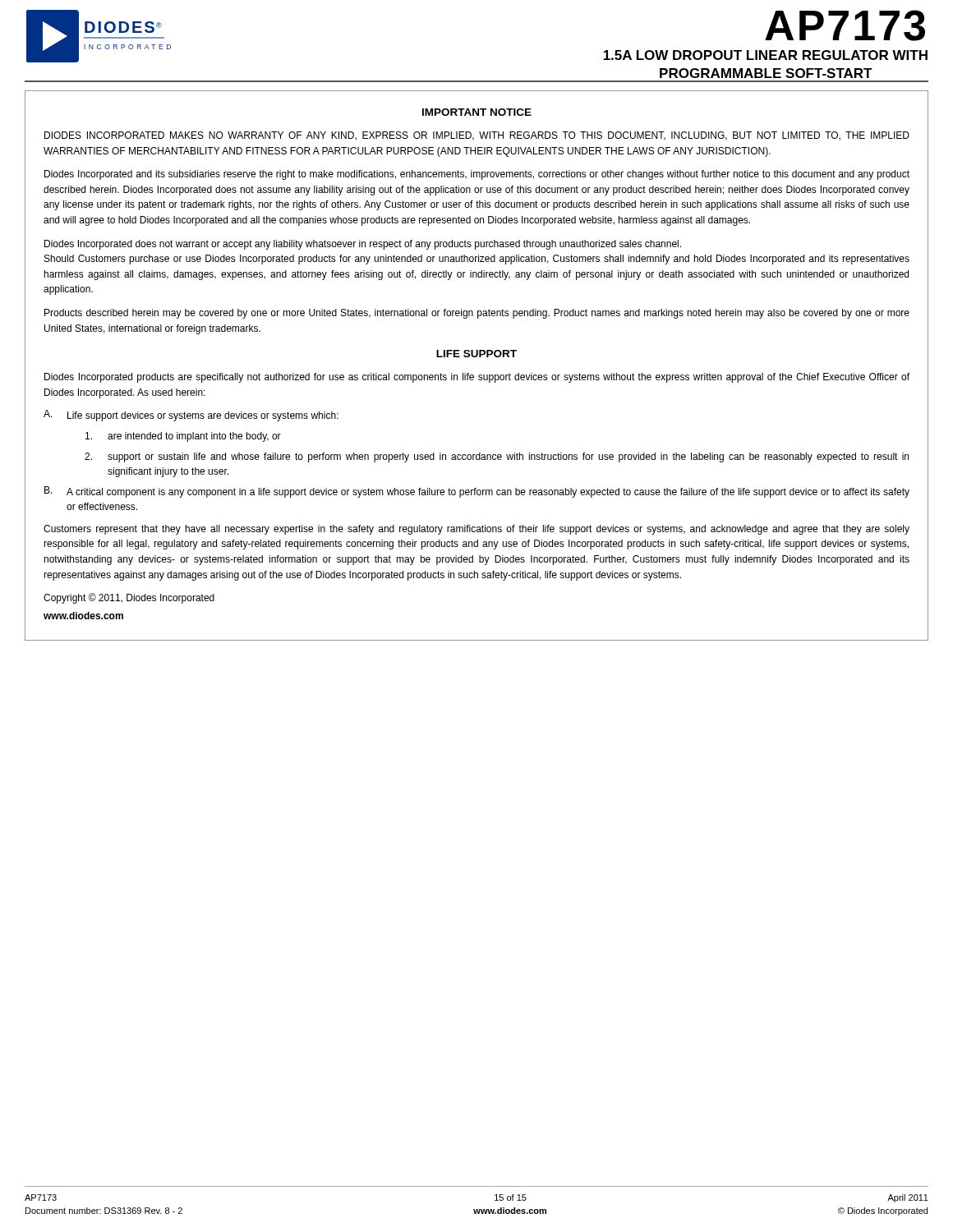Find the block on this page that starts "DIODES INCORPORATED MAKES"
The image size is (953, 1232).
(x=476, y=143)
